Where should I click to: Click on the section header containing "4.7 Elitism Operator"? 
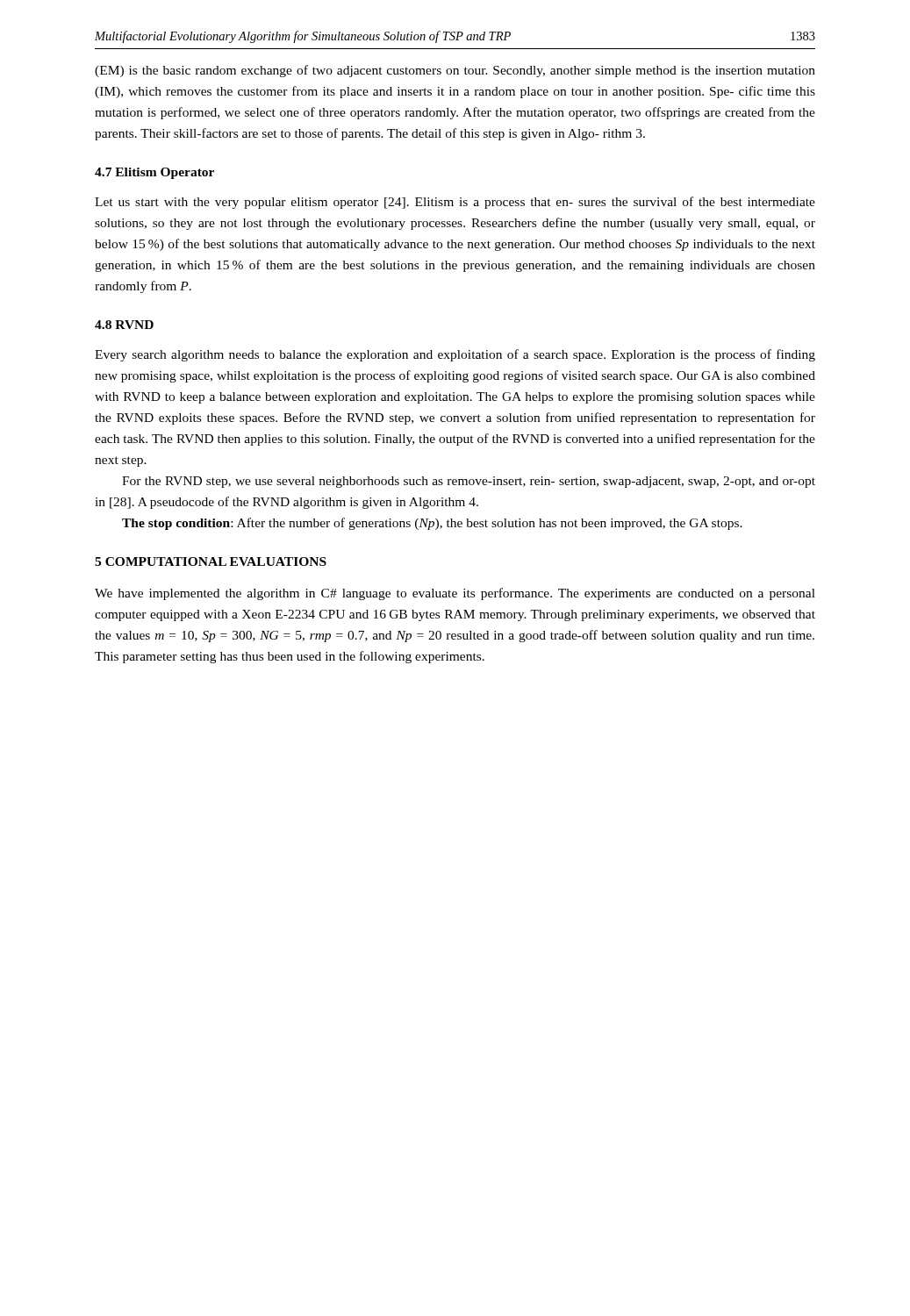[x=155, y=172]
